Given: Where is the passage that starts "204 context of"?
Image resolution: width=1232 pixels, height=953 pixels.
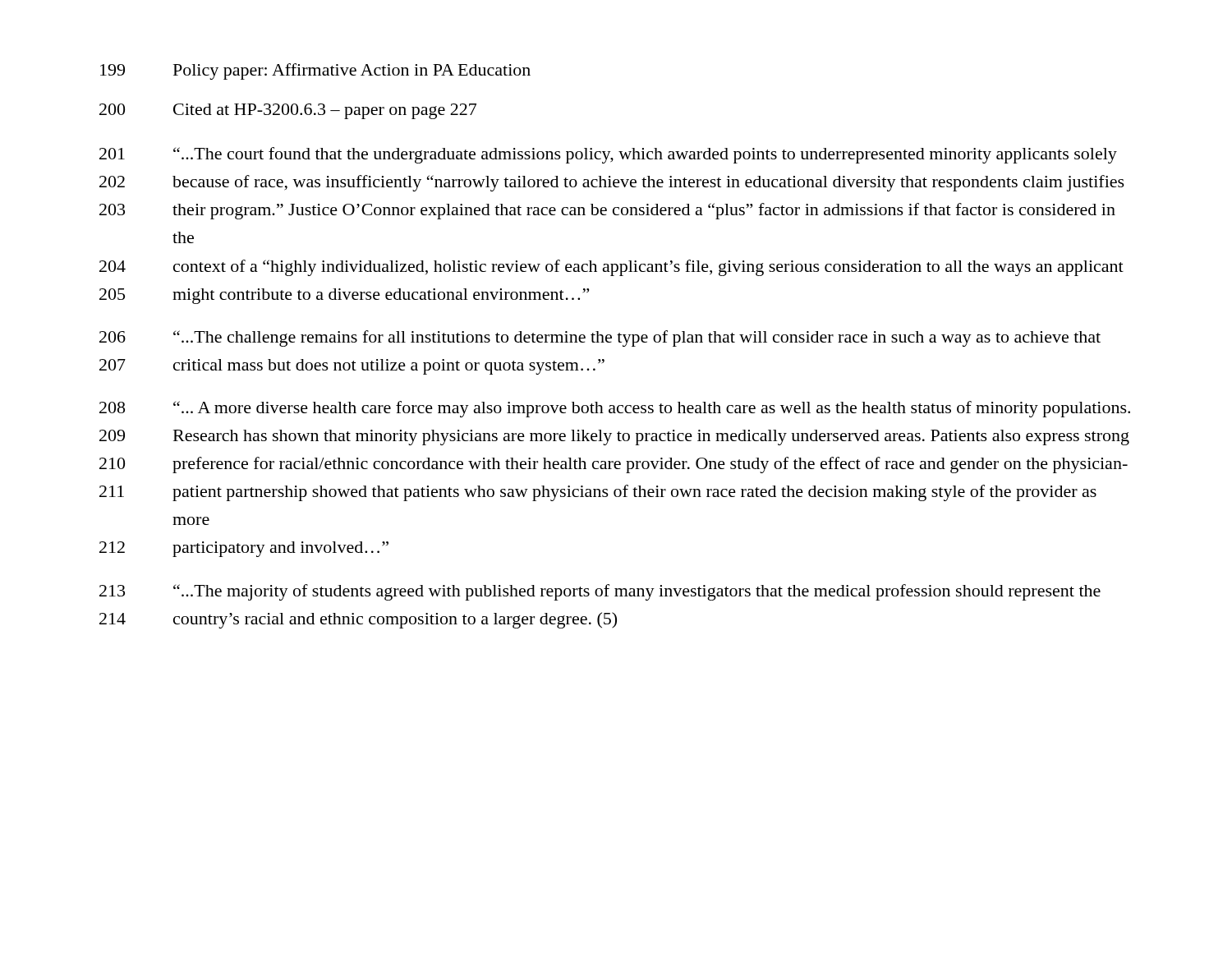Looking at the screenshot, I should click(x=616, y=266).
